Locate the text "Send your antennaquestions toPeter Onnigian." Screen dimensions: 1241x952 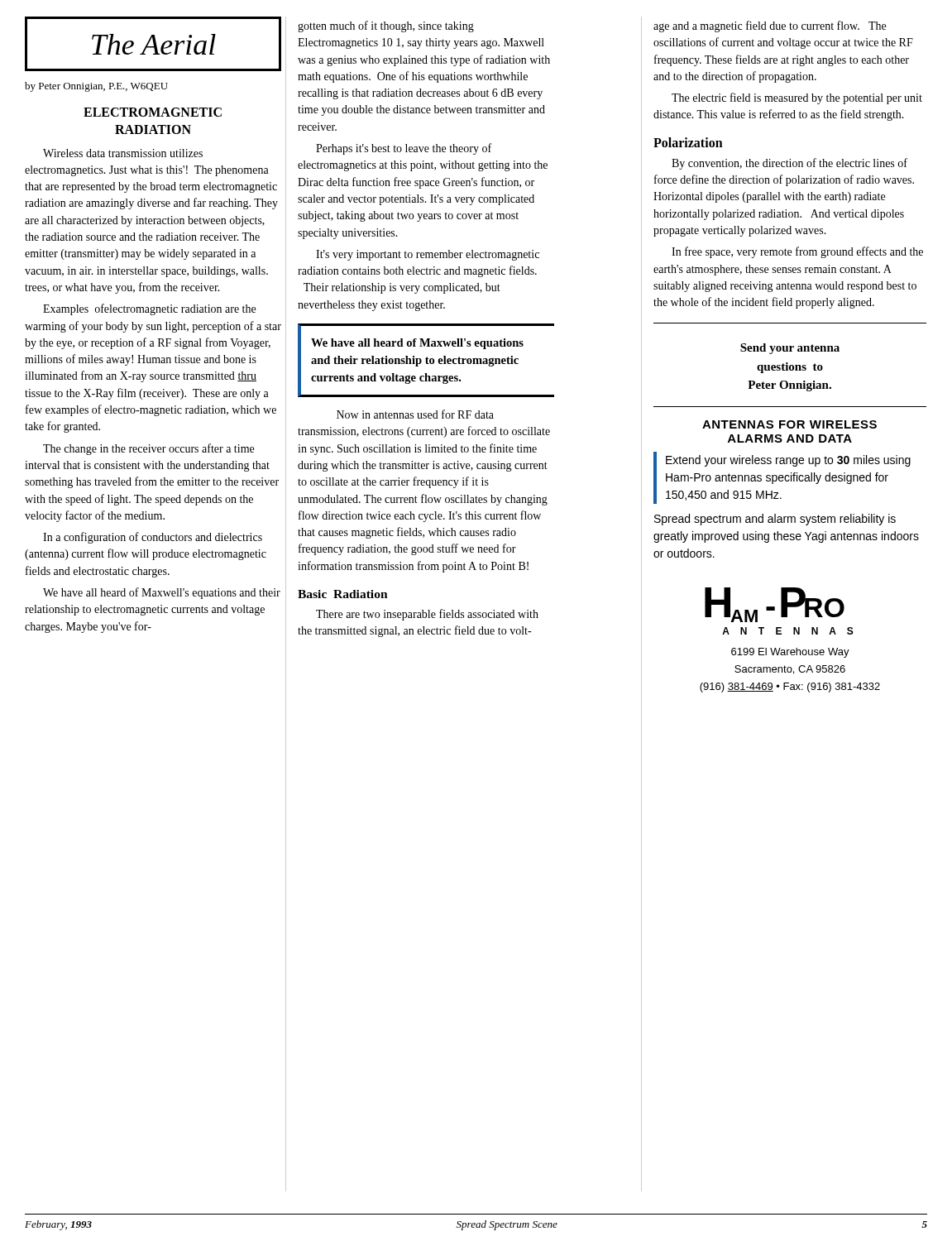tap(790, 366)
